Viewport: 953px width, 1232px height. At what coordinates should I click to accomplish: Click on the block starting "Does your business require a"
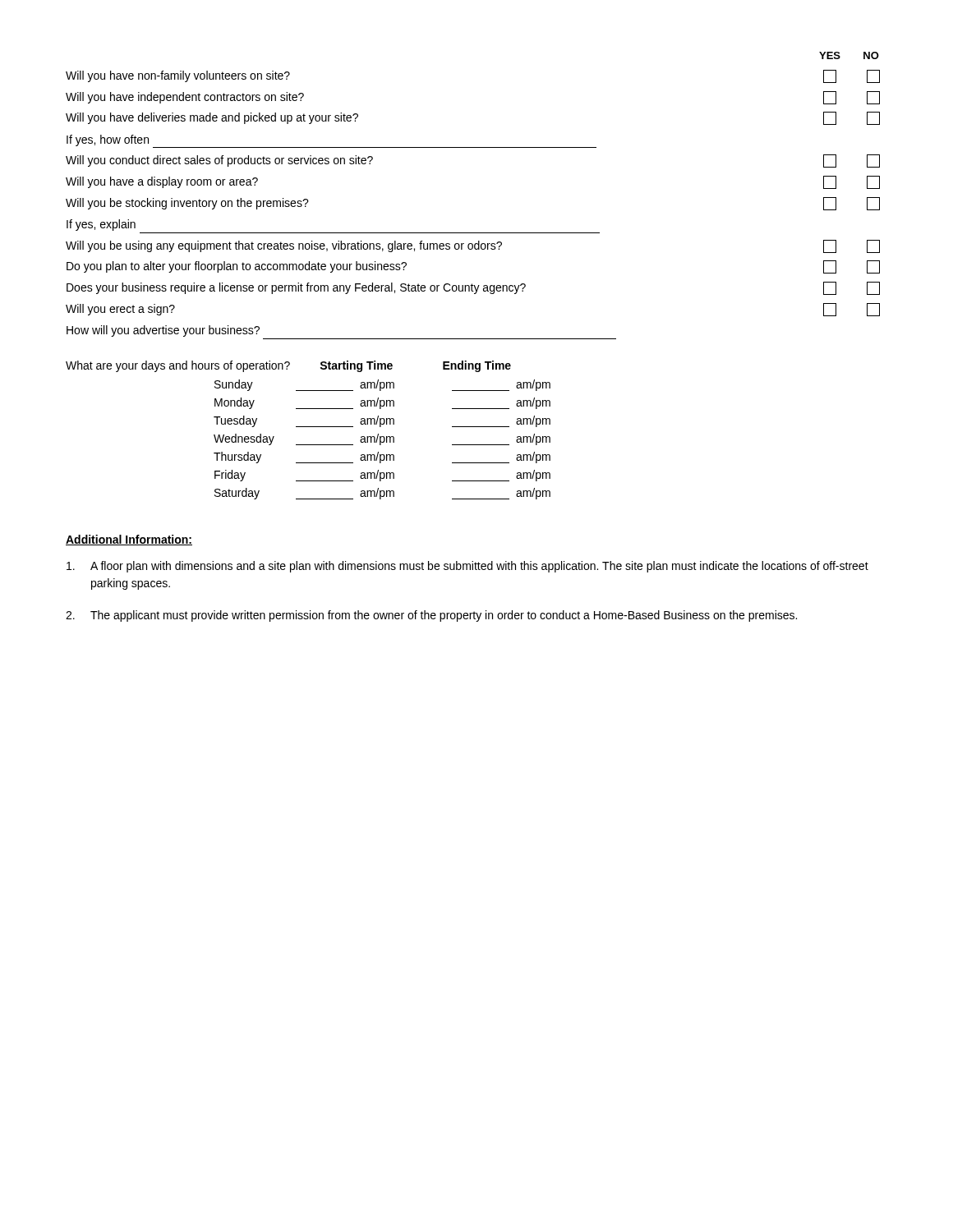476,288
